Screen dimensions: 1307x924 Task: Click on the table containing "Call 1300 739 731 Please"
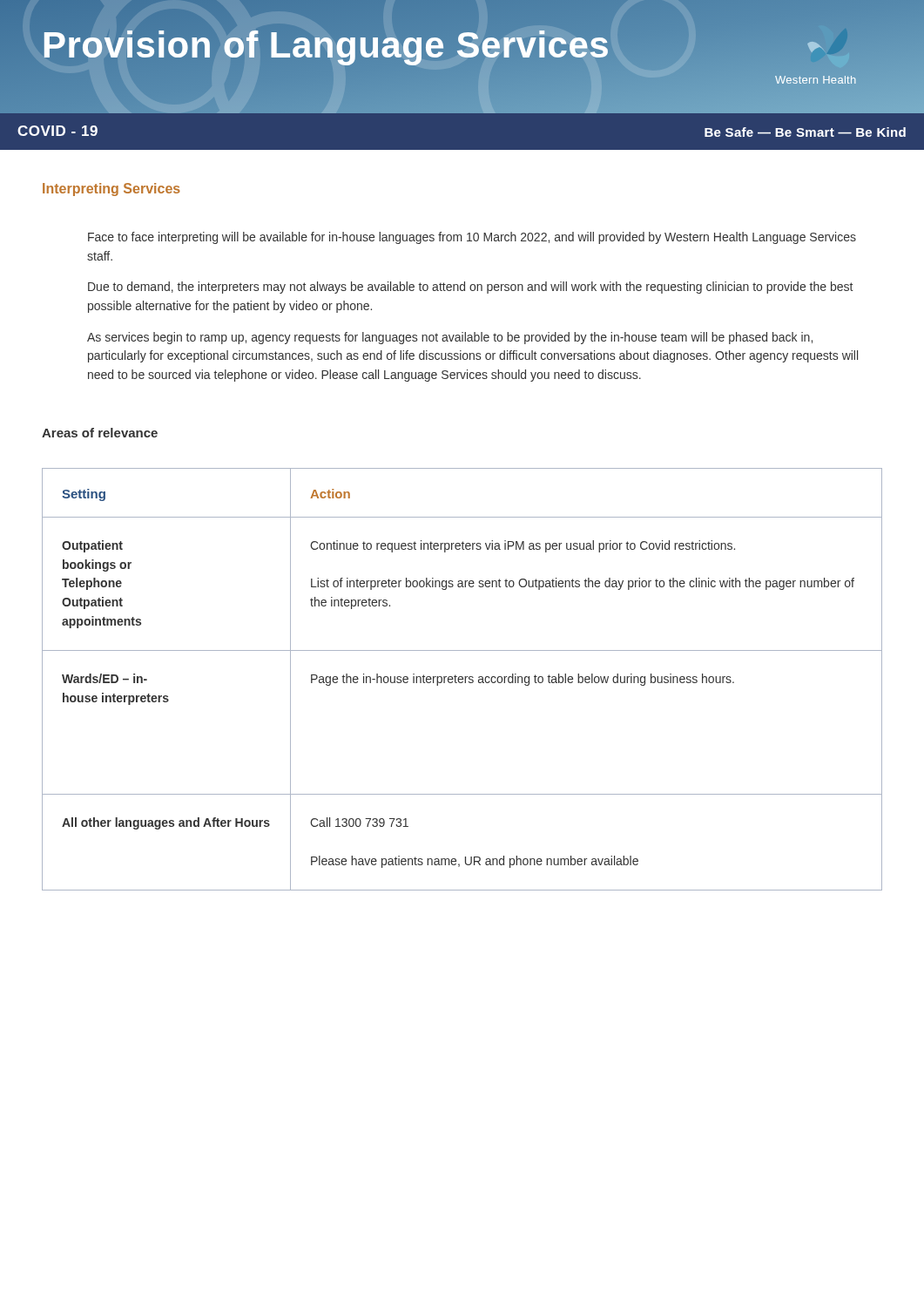[462, 679]
